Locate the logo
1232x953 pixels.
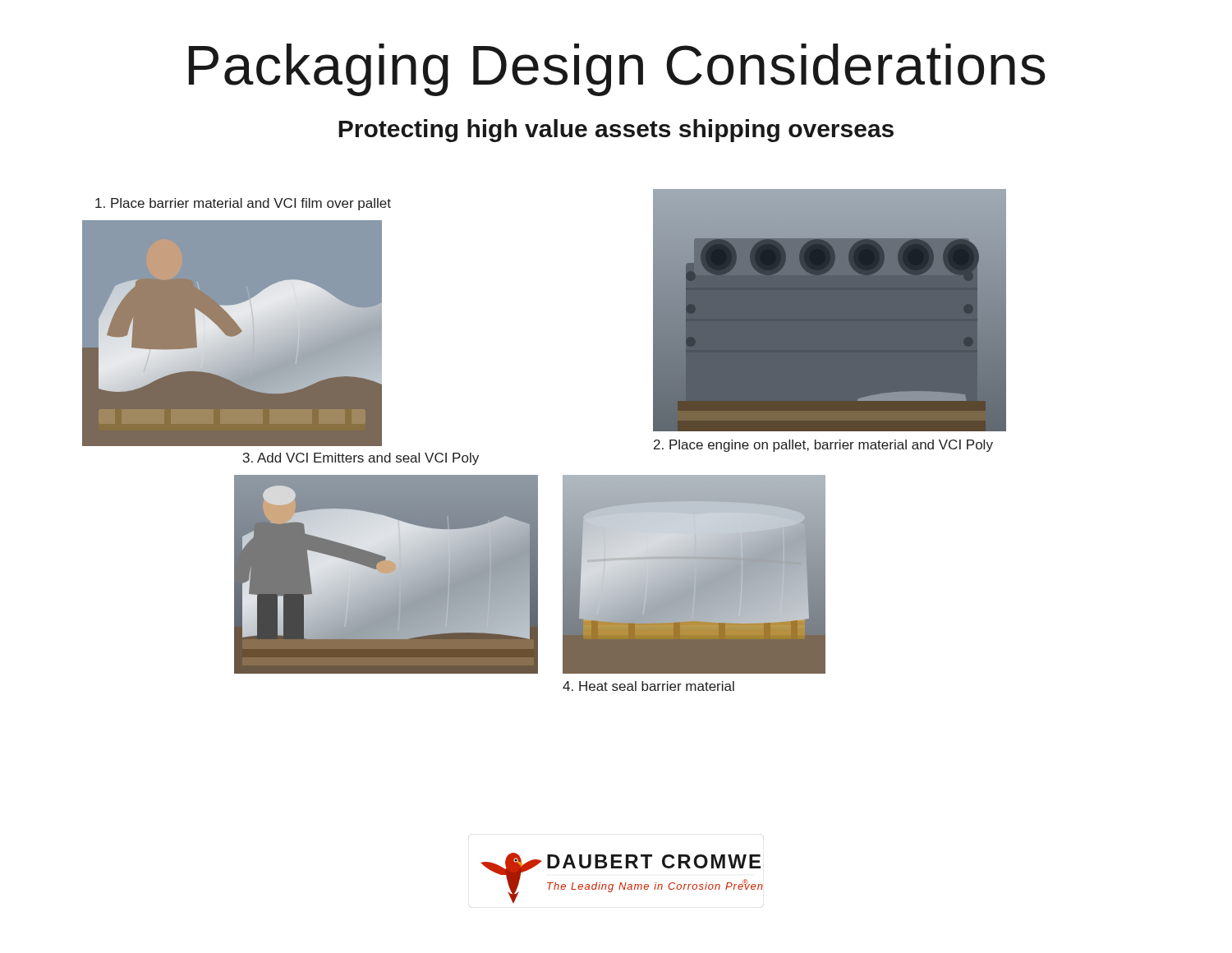(x=616, y=871)
